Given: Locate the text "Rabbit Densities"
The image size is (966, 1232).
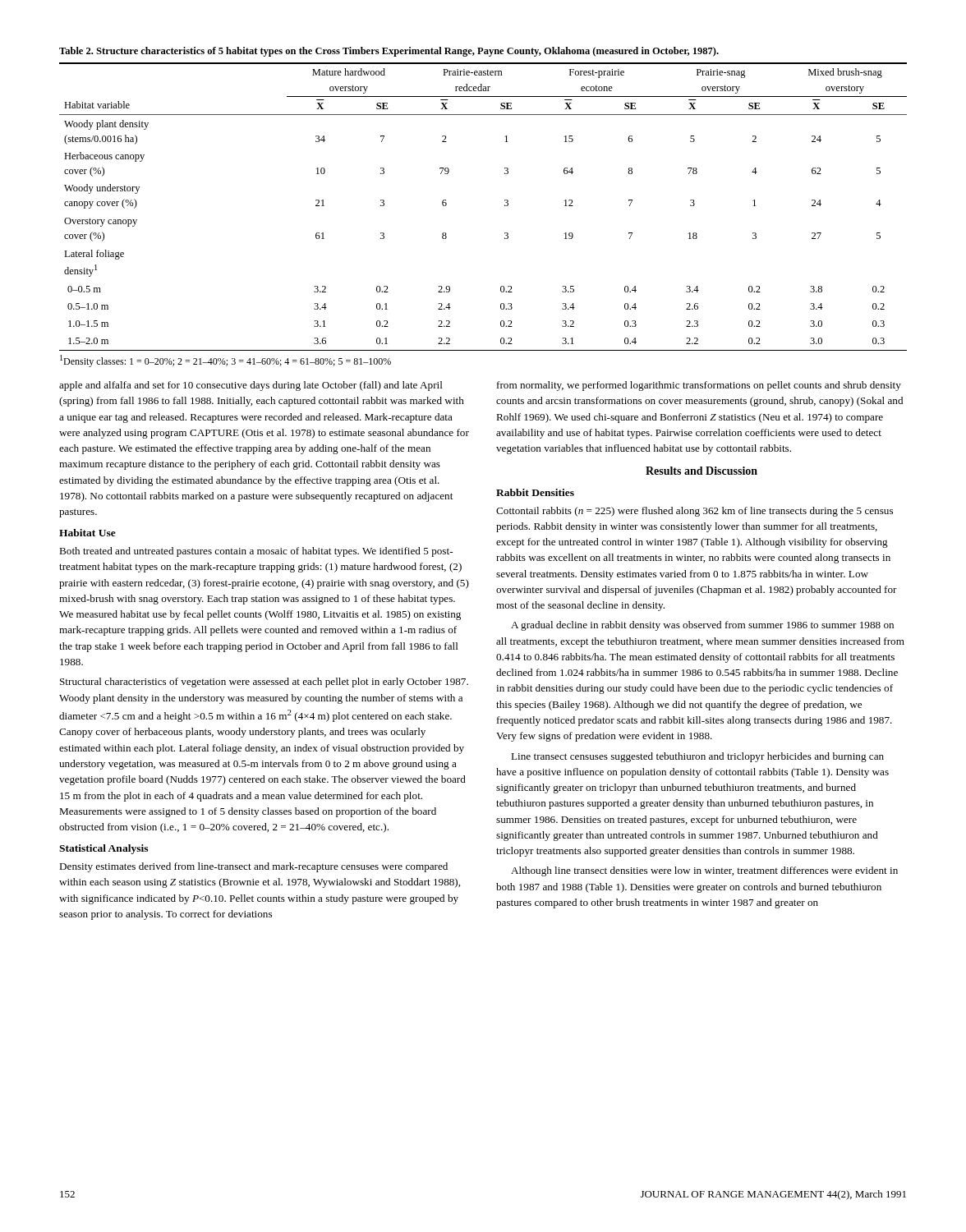Looking at the screenshot, I should pyautogui.click(x=535, y=492).
